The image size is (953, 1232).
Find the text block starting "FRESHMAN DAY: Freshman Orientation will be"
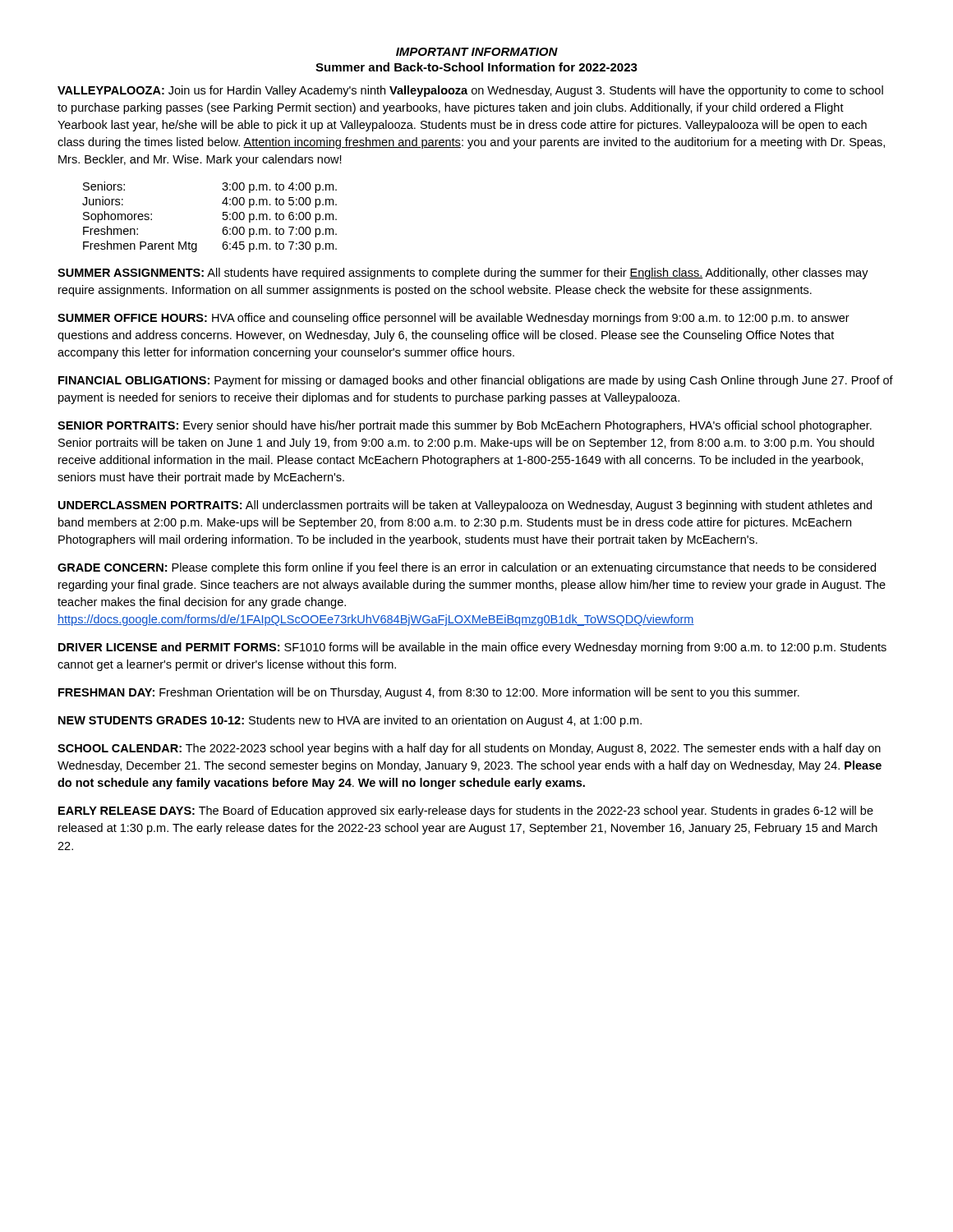pos(429,693)
